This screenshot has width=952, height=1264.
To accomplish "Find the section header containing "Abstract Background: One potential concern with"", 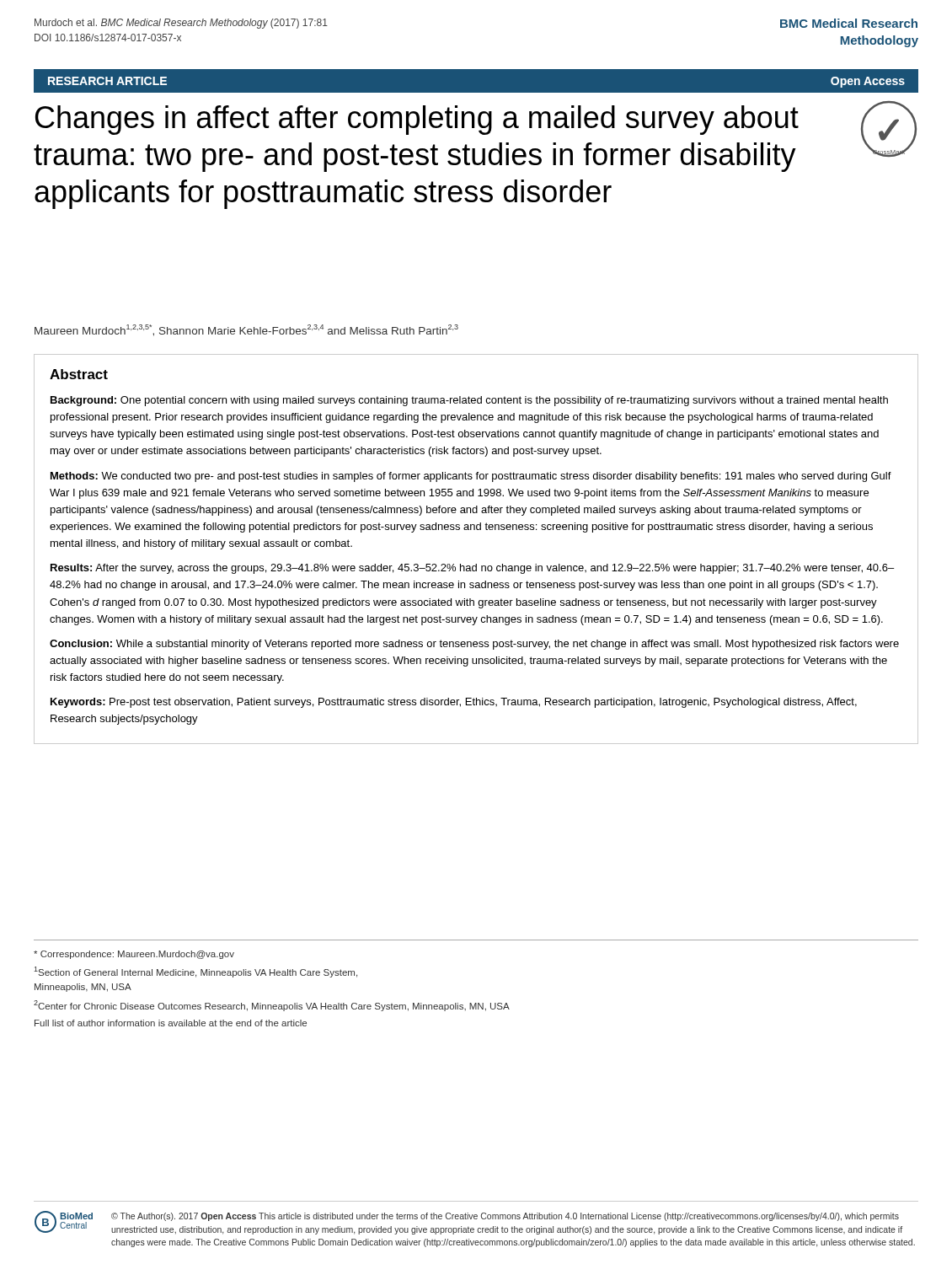I will (x=79, y=374).
